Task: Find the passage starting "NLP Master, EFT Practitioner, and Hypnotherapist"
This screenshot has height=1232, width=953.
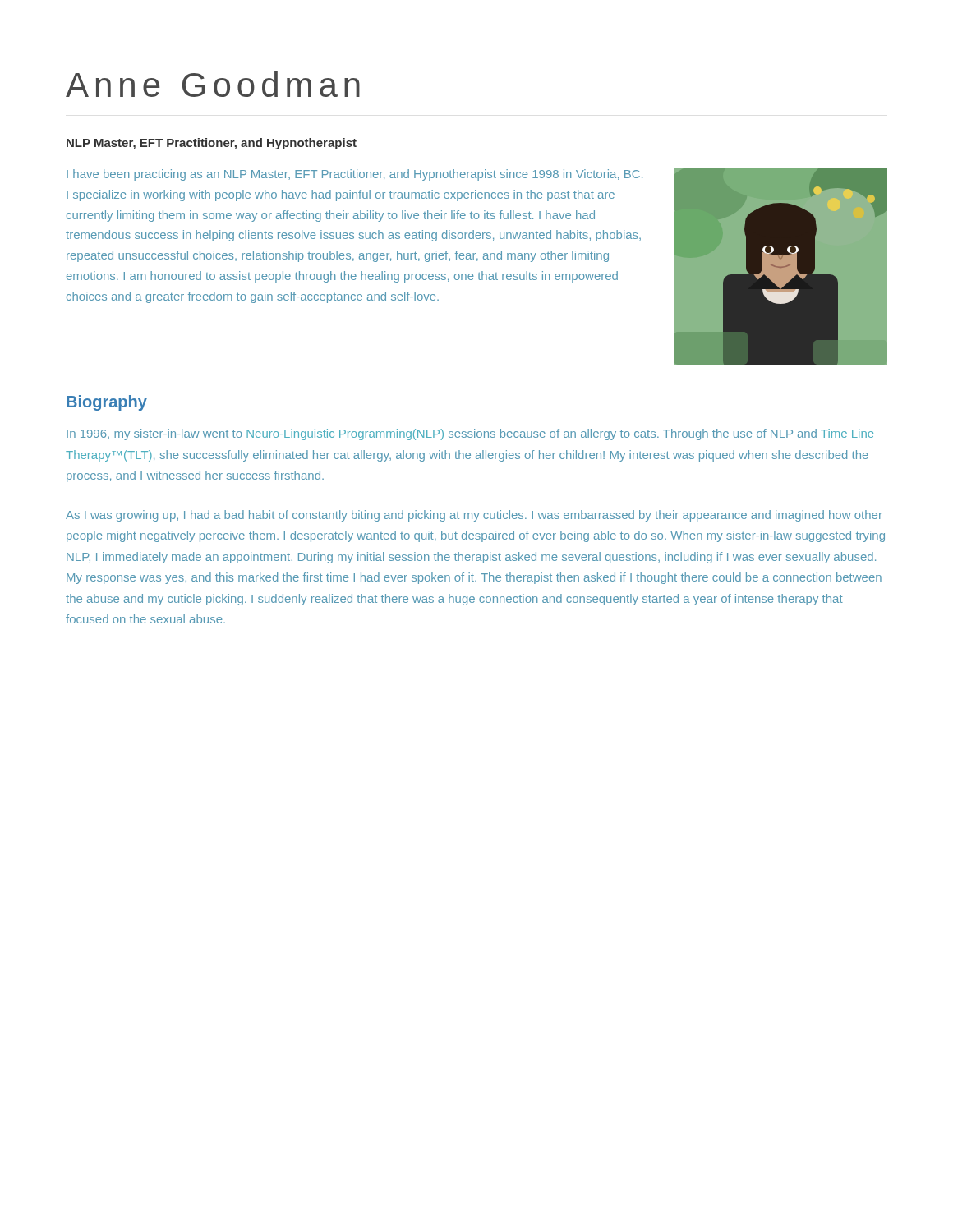Action: pos(211,142)
